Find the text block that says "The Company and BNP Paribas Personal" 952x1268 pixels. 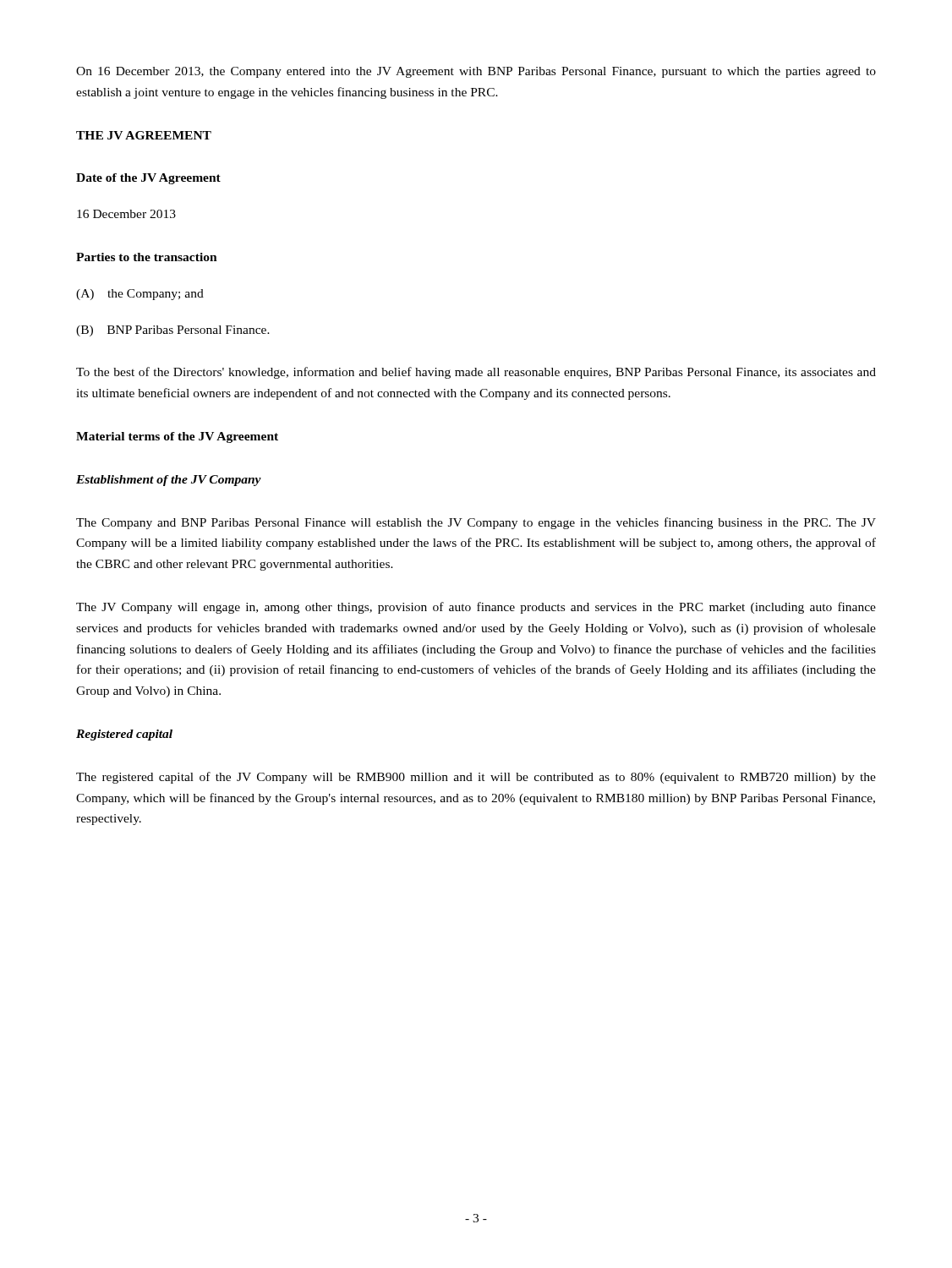476,543
